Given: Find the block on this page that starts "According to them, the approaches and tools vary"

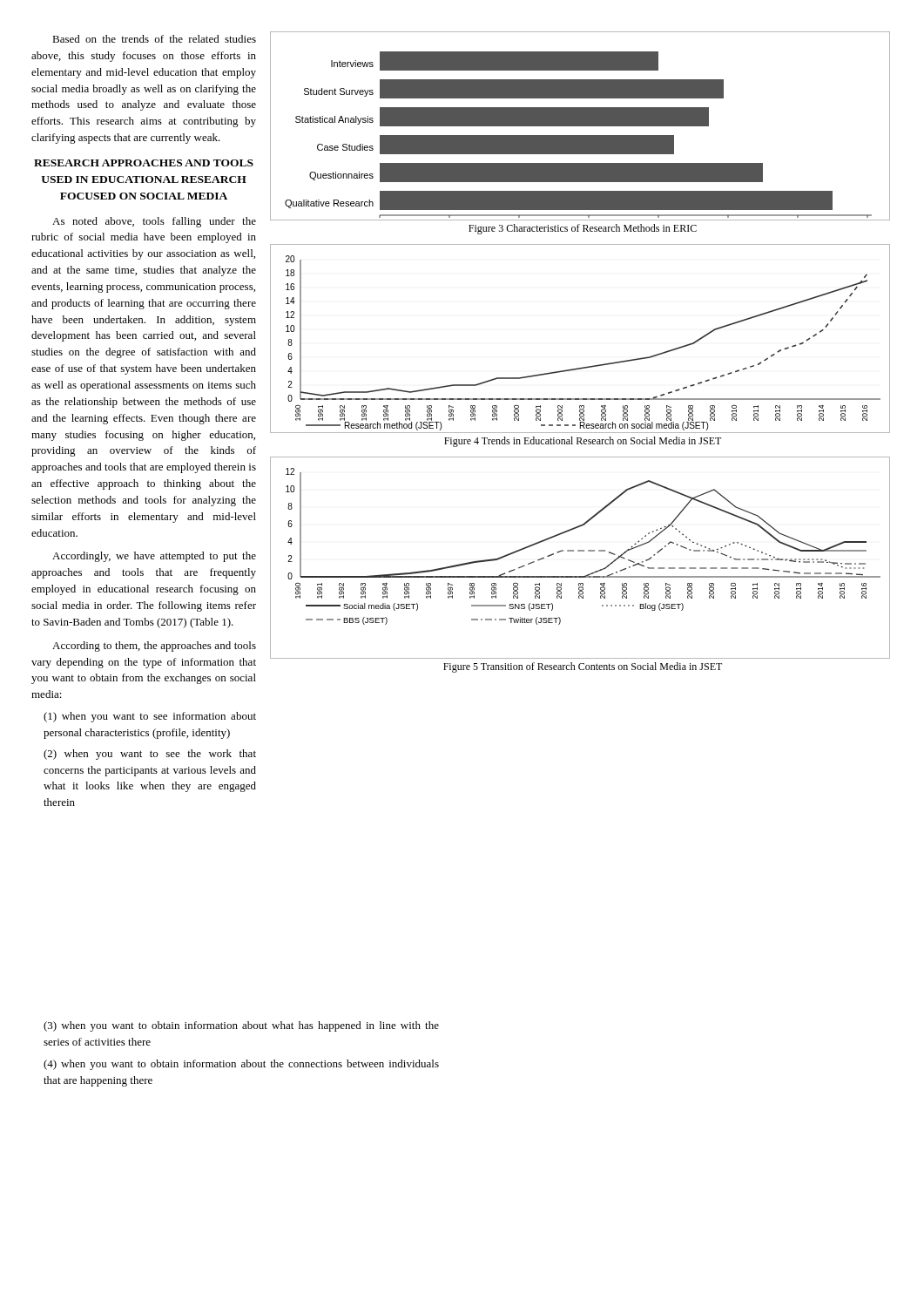Looking at the screenshot, I should [x=144, y=670].
